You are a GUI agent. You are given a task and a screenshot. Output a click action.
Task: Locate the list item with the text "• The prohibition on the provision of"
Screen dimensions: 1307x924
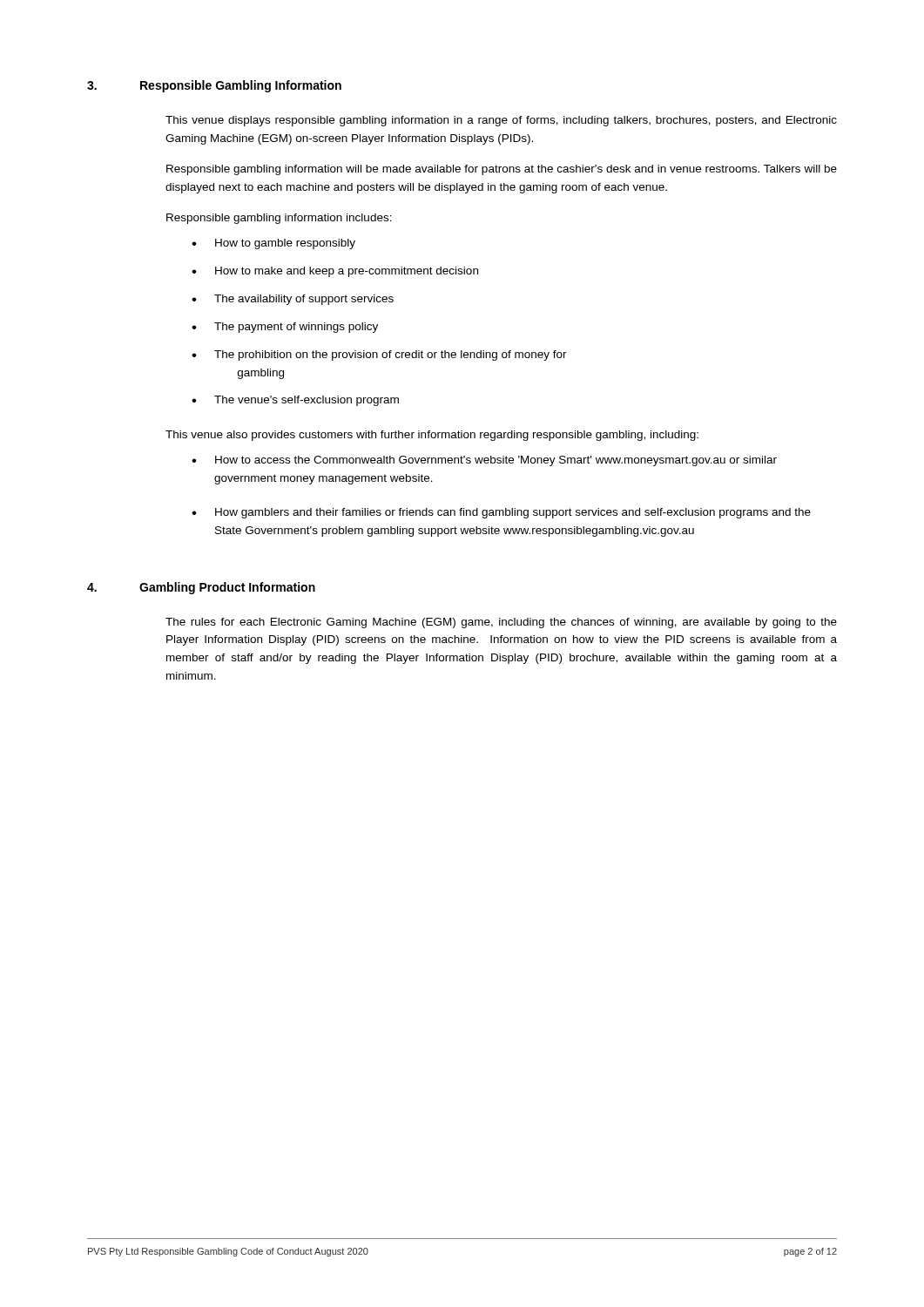point(514,364)
